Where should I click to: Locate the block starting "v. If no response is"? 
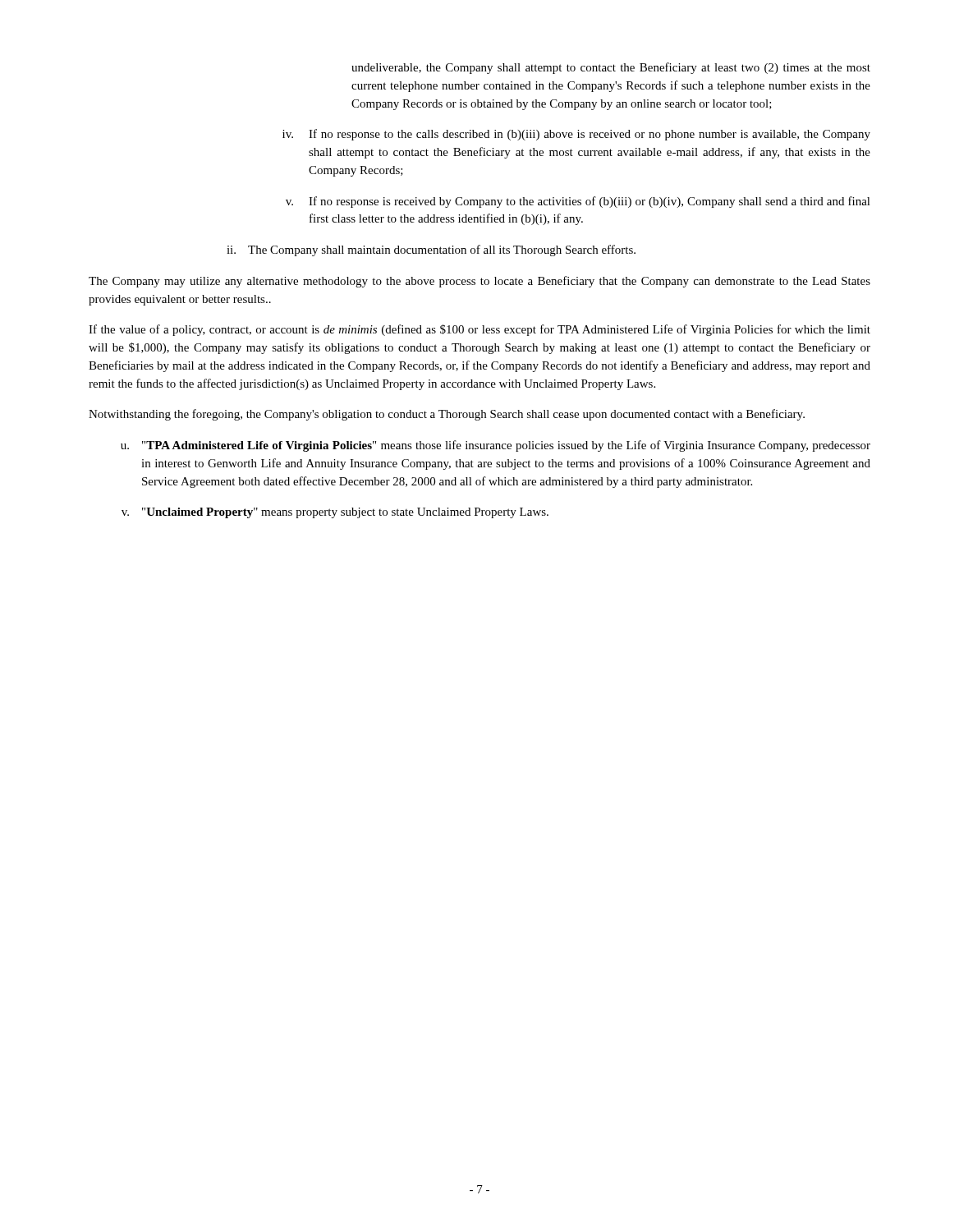[x=562, y=210]
